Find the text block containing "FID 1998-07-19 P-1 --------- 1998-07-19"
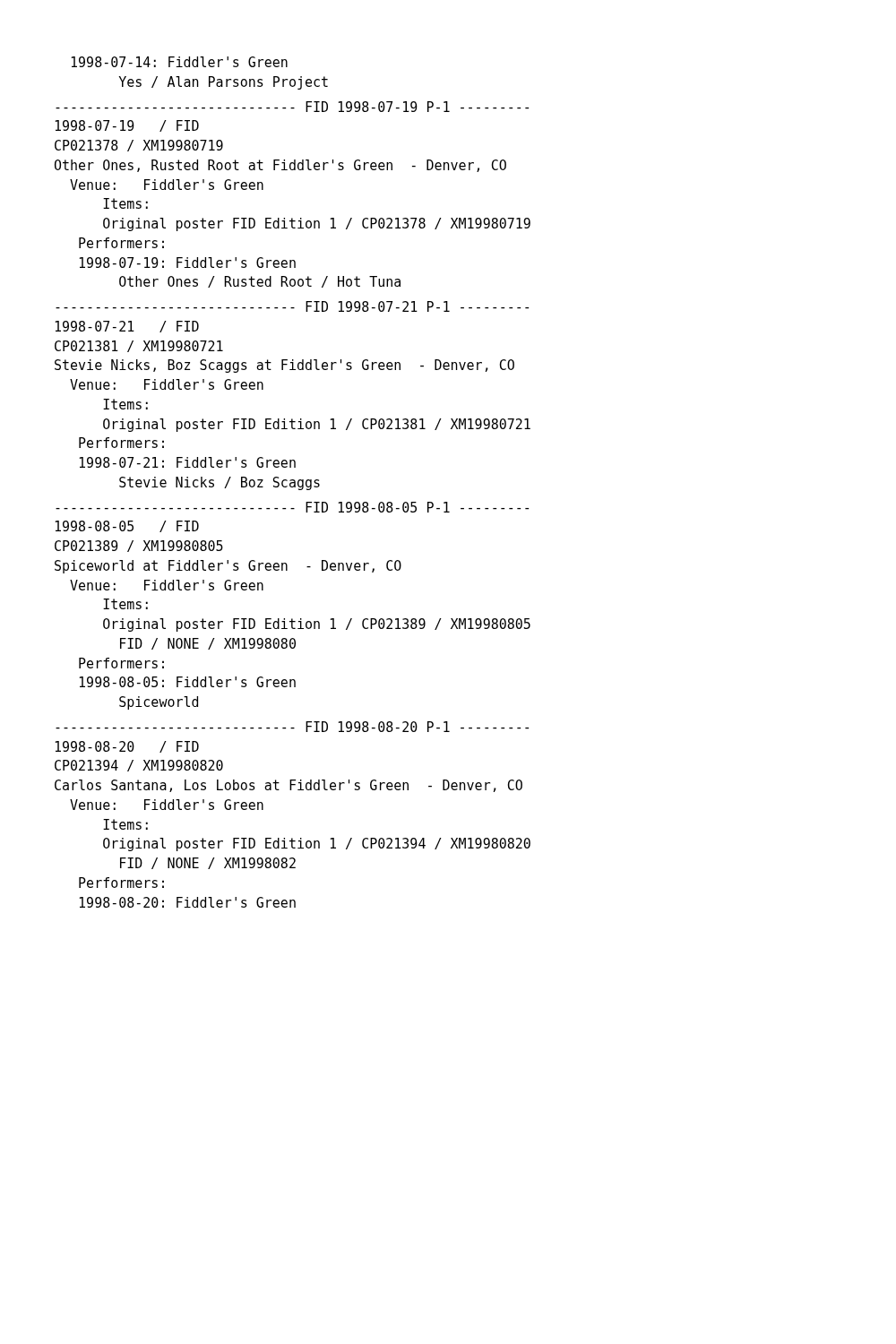Image resolution: width=896 pixels, height=1344 pixels. [292, 107]
